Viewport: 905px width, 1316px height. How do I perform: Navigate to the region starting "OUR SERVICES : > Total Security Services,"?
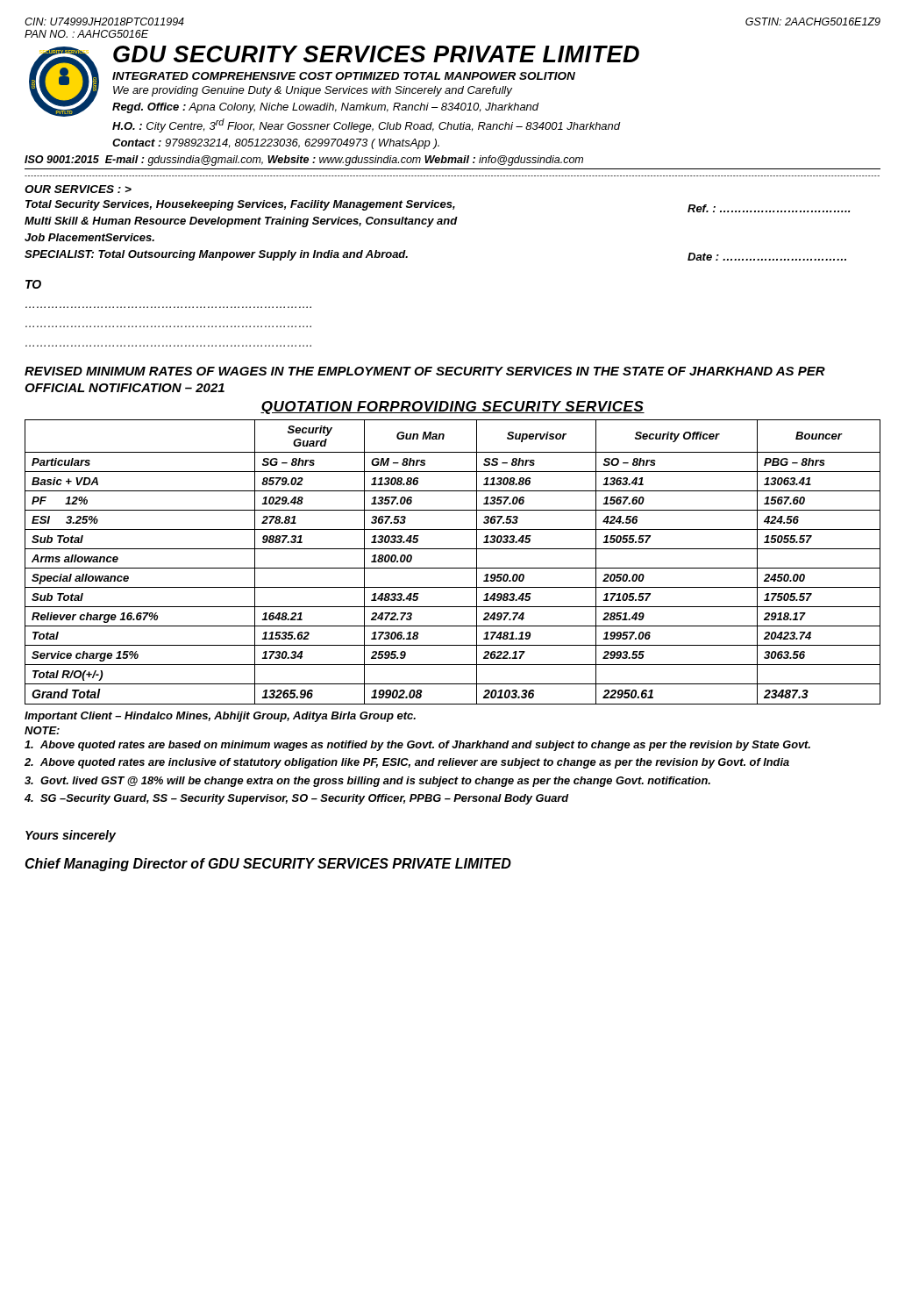point(452,226)
